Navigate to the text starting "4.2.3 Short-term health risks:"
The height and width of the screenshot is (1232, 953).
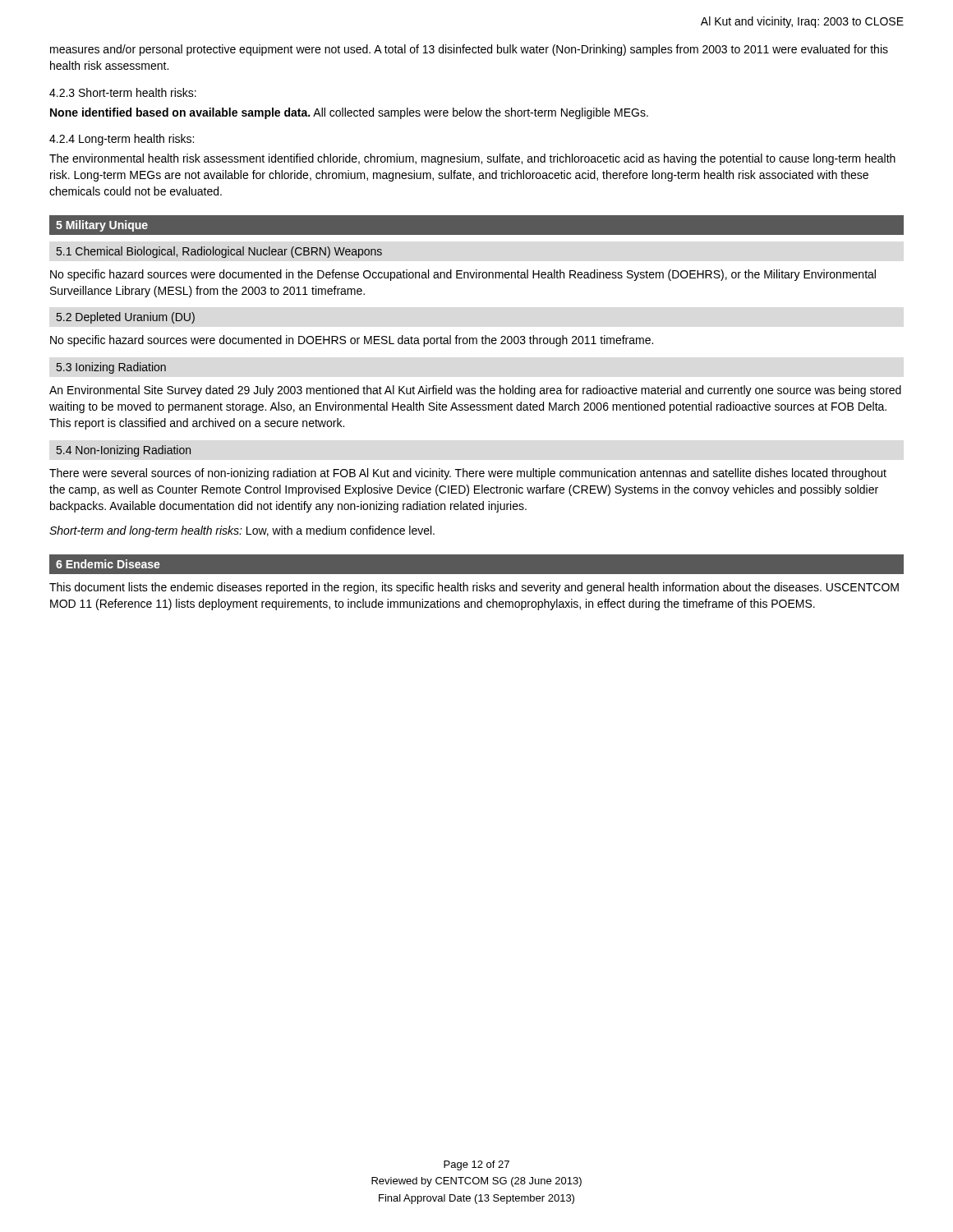click(123, 92)
